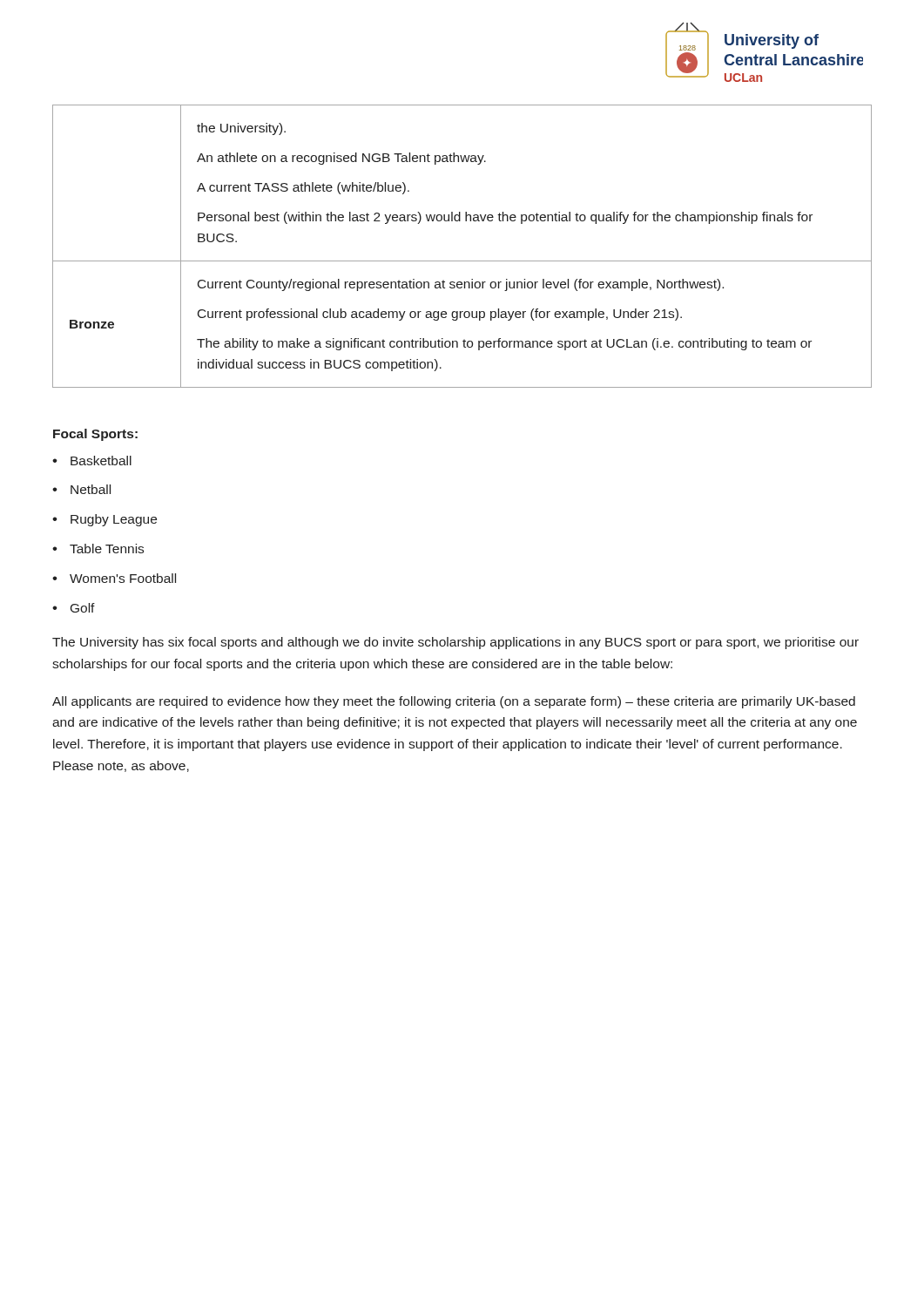Find the table that mentions "Current County/regional representation at"
The image size is (924, 1307).
[462, 246]
